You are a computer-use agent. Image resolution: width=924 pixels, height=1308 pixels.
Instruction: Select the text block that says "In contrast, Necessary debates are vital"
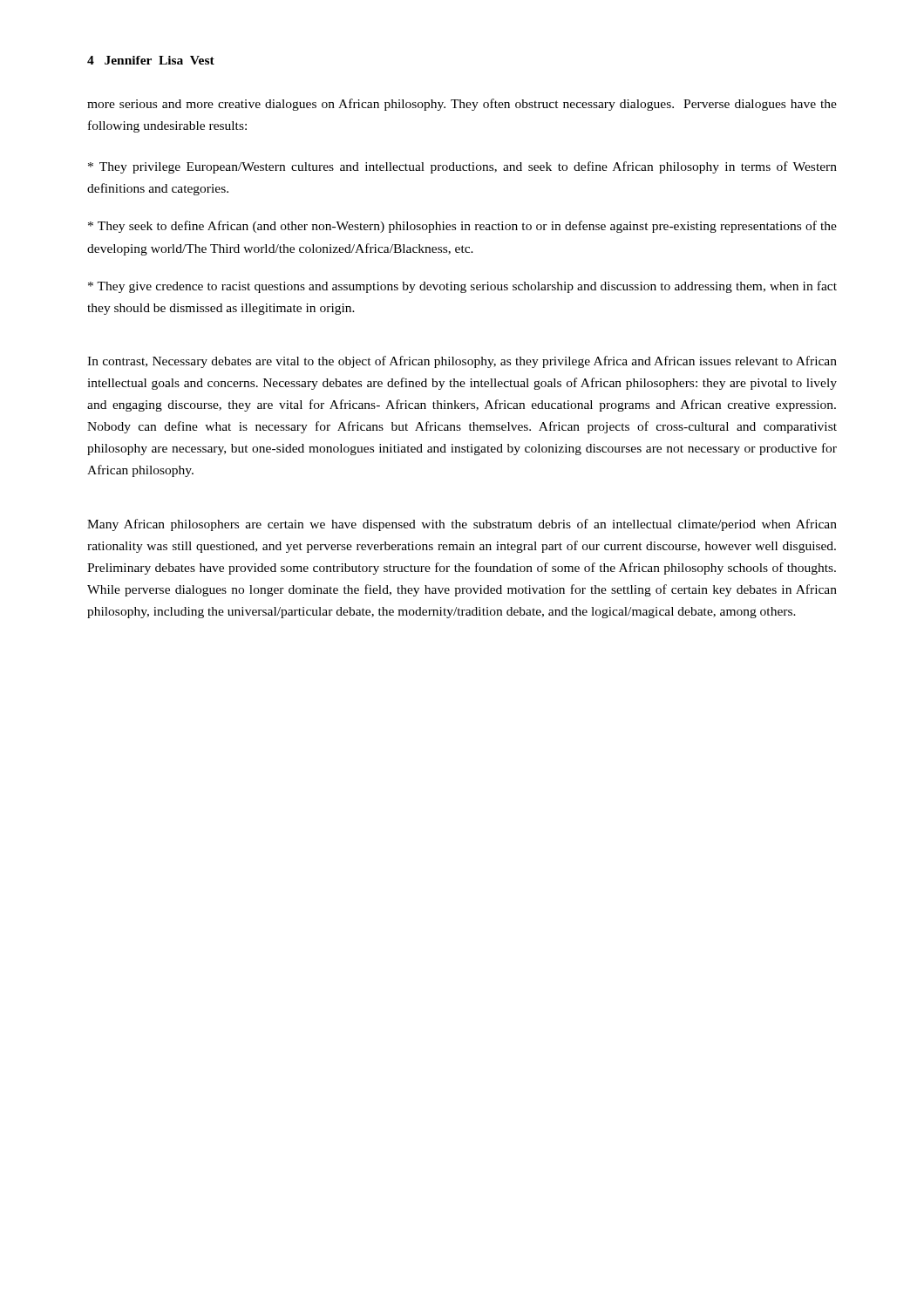point(462,415)
